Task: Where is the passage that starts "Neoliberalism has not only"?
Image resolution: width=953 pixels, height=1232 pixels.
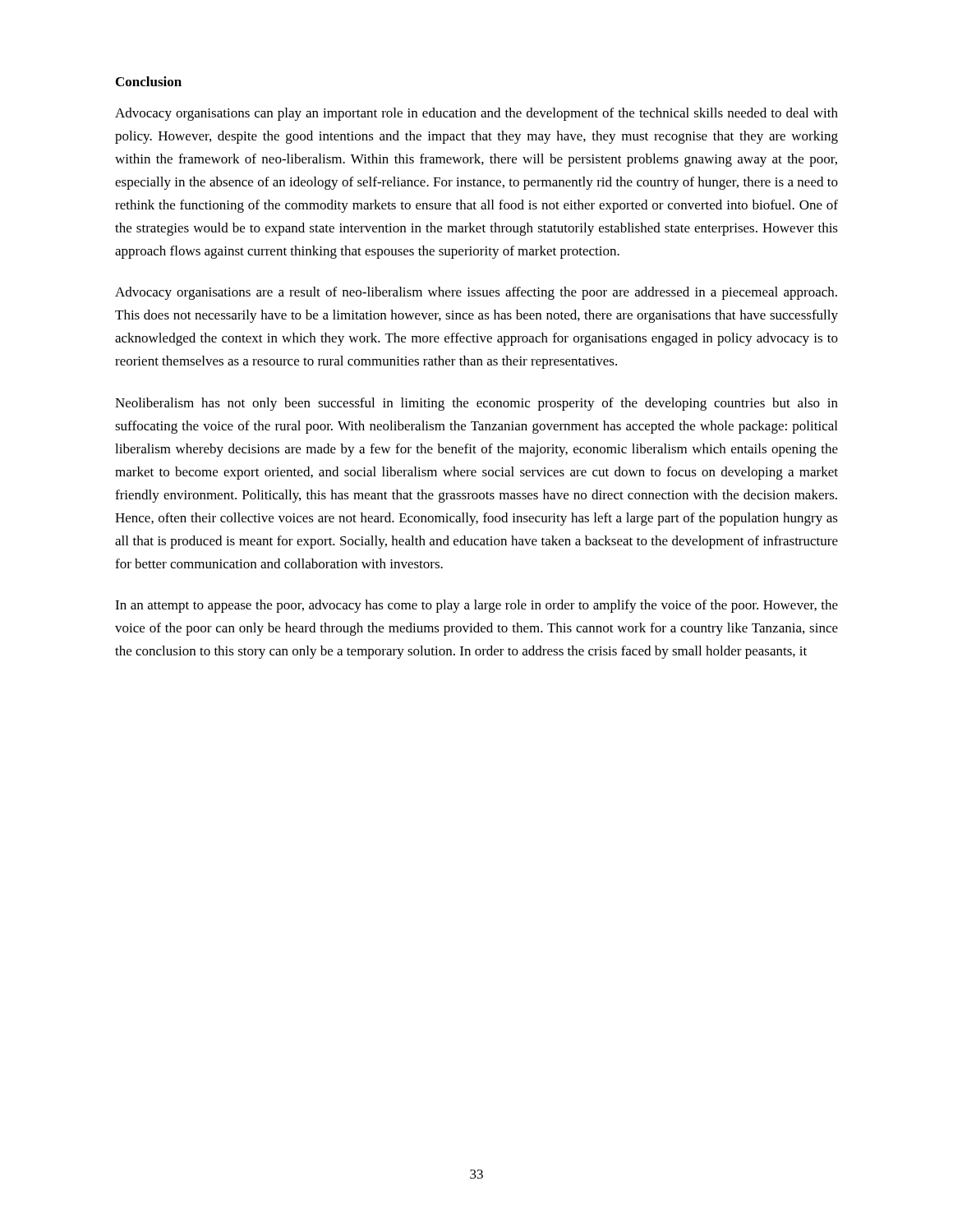Action: tap(476, 483)
